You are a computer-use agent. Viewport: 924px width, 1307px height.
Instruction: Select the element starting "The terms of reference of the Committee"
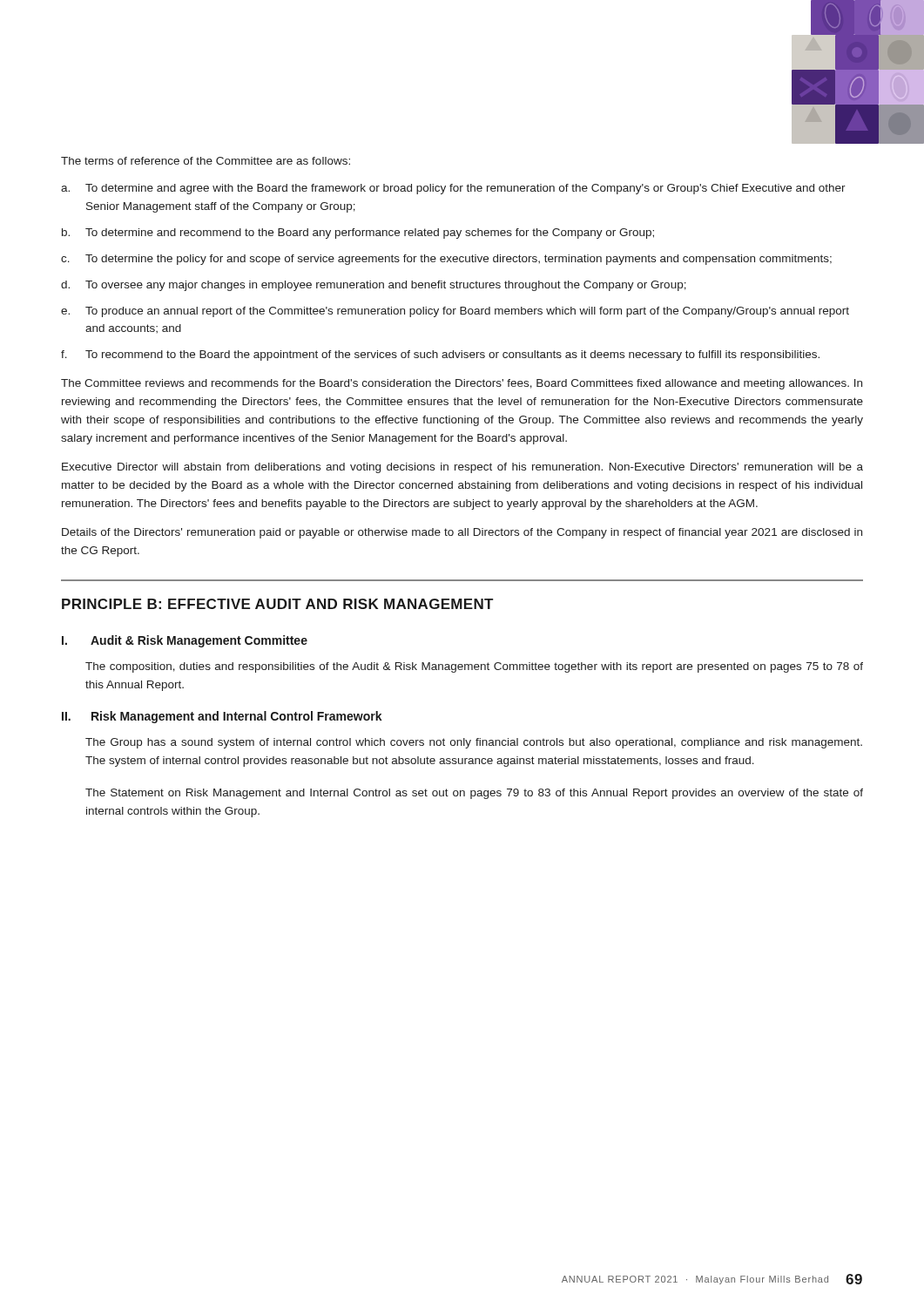(206, 161)
